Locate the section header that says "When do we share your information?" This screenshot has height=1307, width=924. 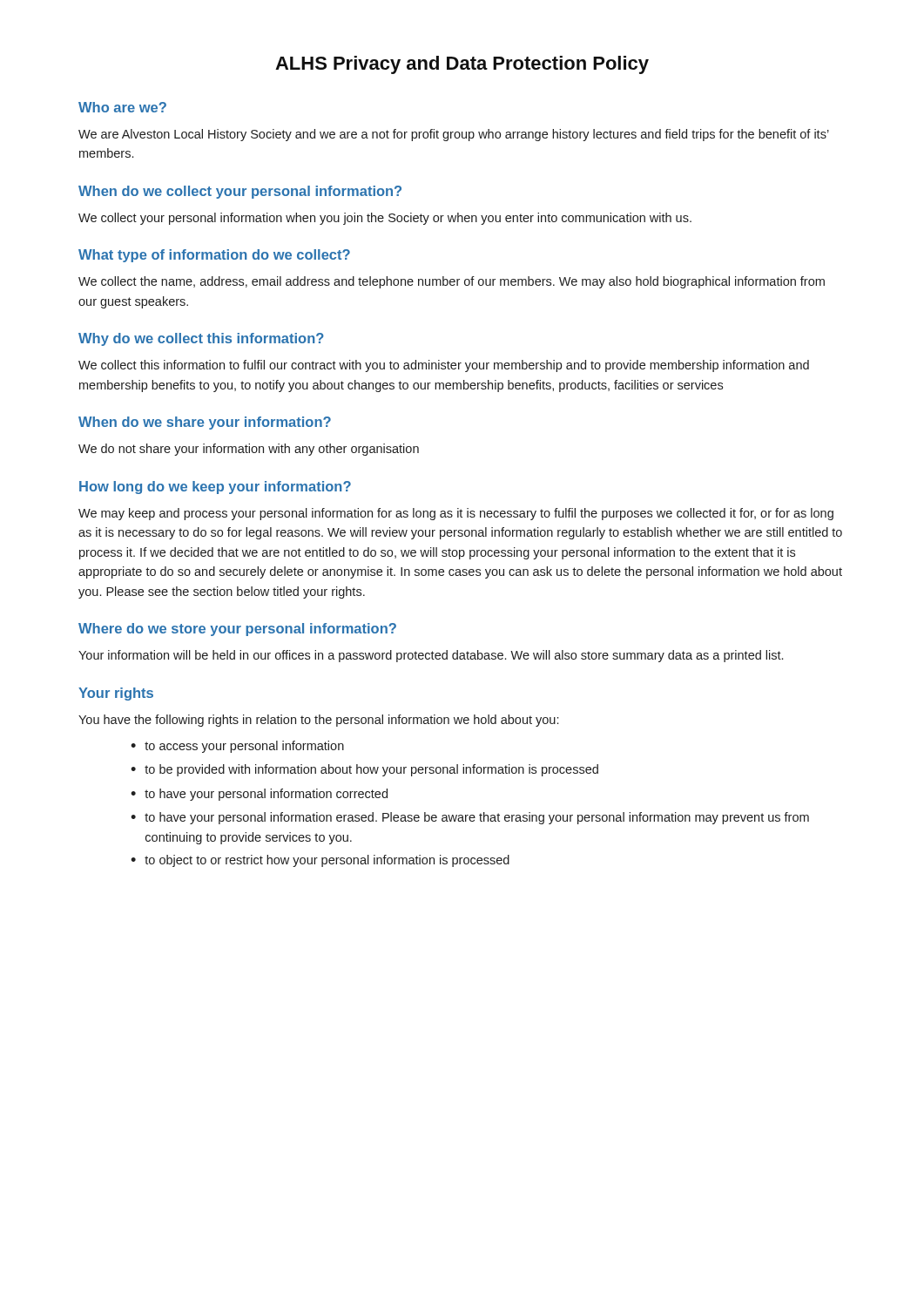click(205, 422)
